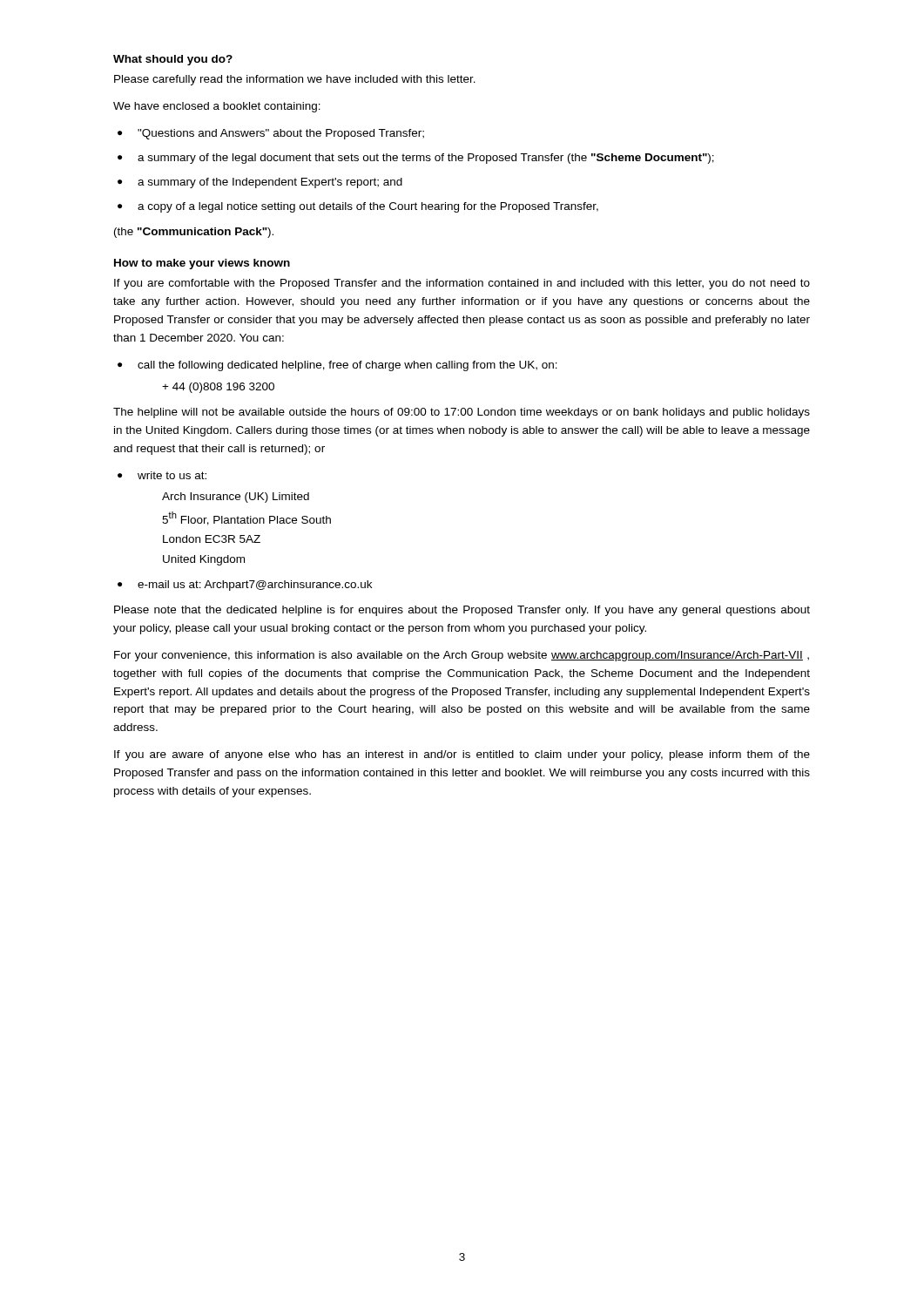Click on the passage starting "The helpline will not be available"
The width and height of the screenshot is (924, 1307).
pos(462,431)
